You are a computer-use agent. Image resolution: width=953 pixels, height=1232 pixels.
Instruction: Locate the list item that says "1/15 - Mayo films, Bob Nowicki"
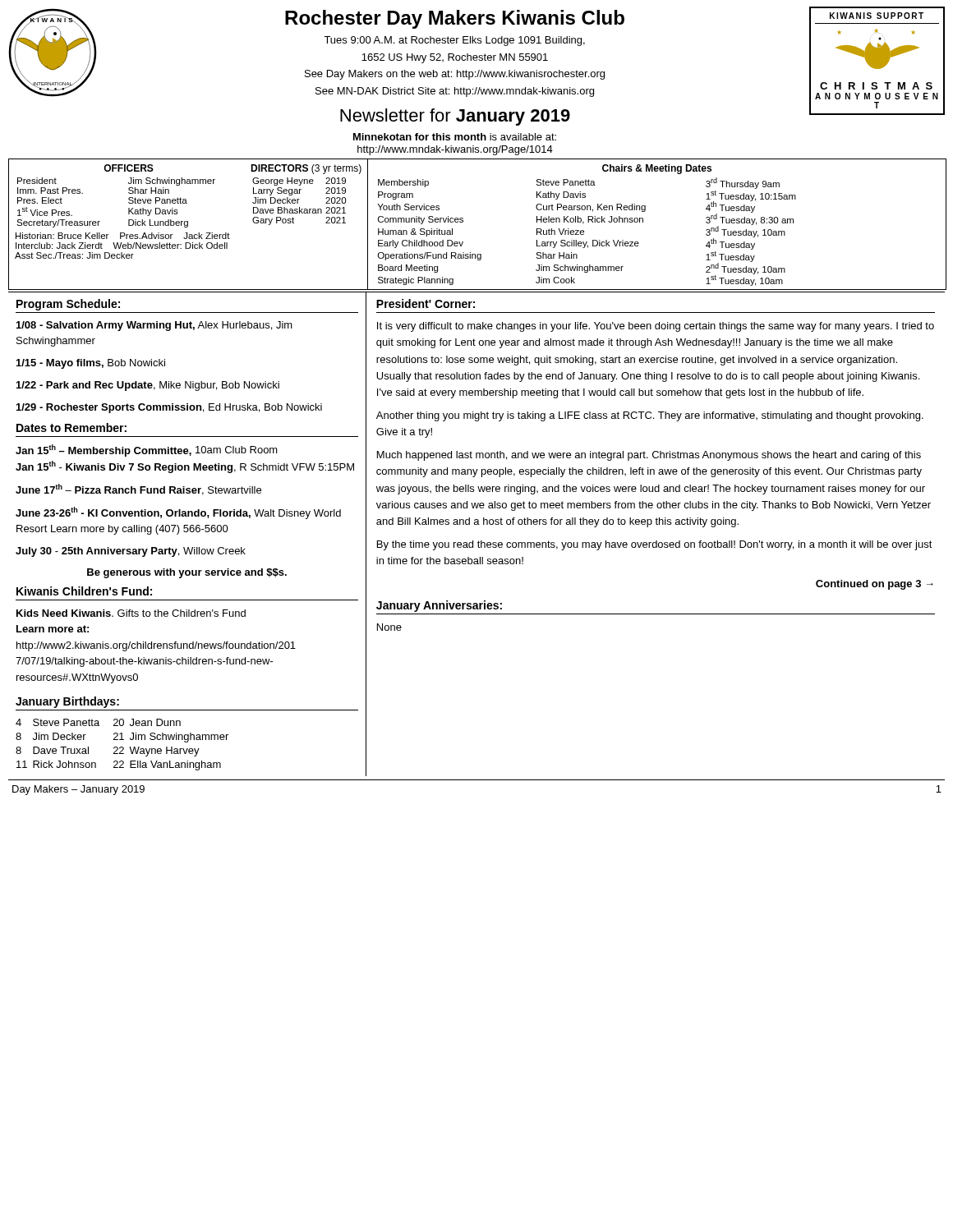(91, 363)
